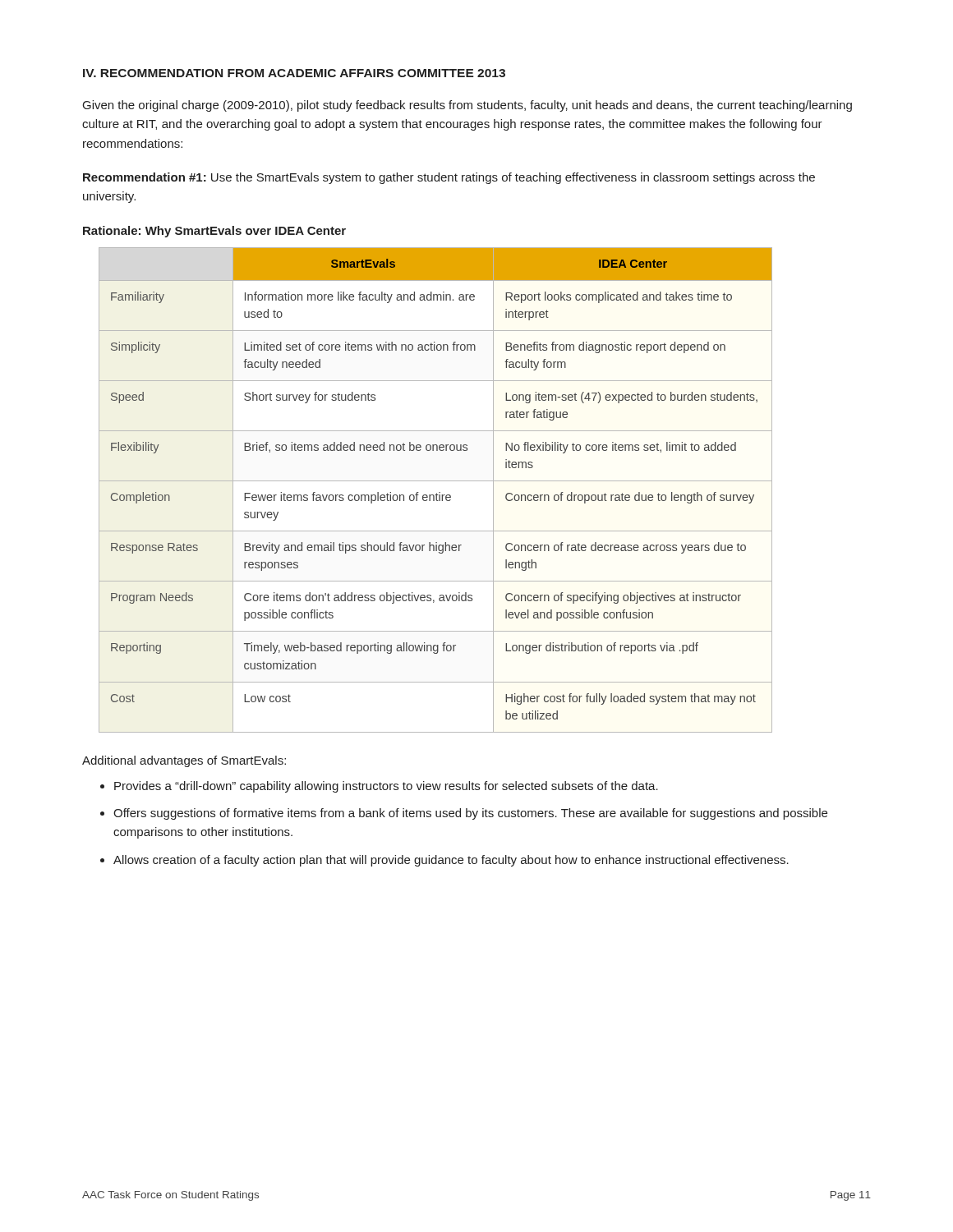Viewport: 953px width, 1232px height.
Task: Locate the element starting "Recommendation #1: Use the SmartEvals system"
Action: (449, 186)
